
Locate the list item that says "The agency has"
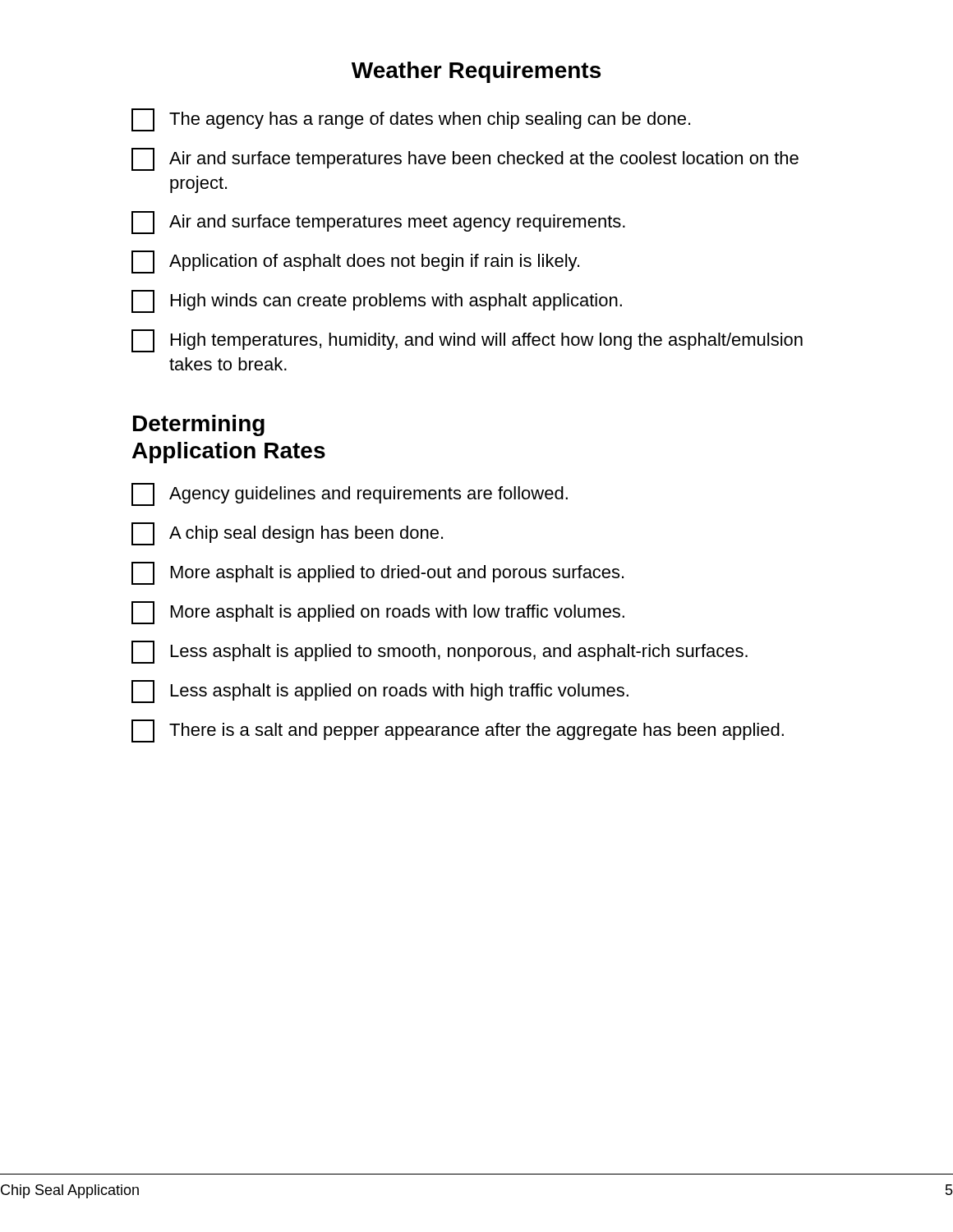coord(476,119)
